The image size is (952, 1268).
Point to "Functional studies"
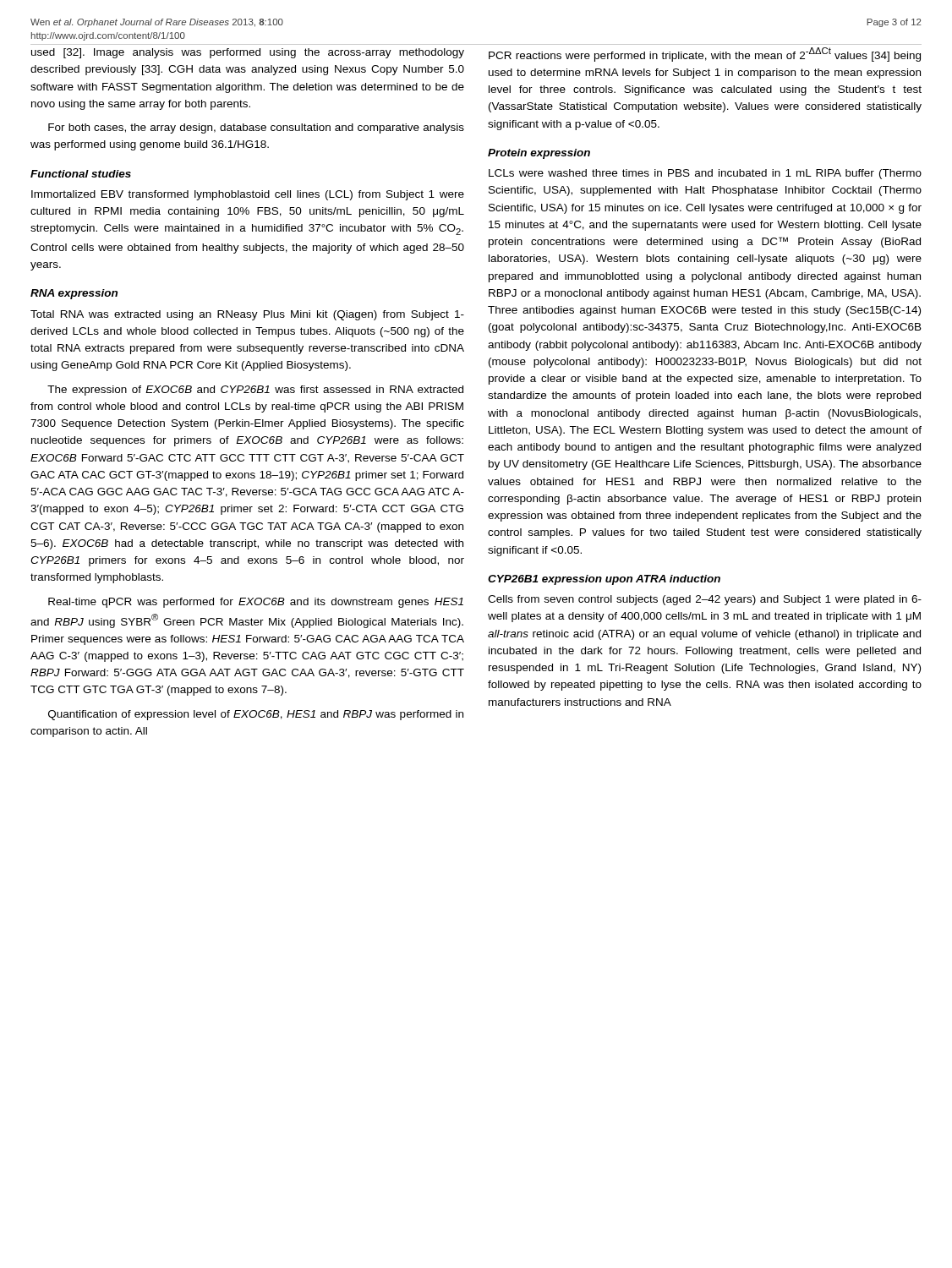(81, 173)
